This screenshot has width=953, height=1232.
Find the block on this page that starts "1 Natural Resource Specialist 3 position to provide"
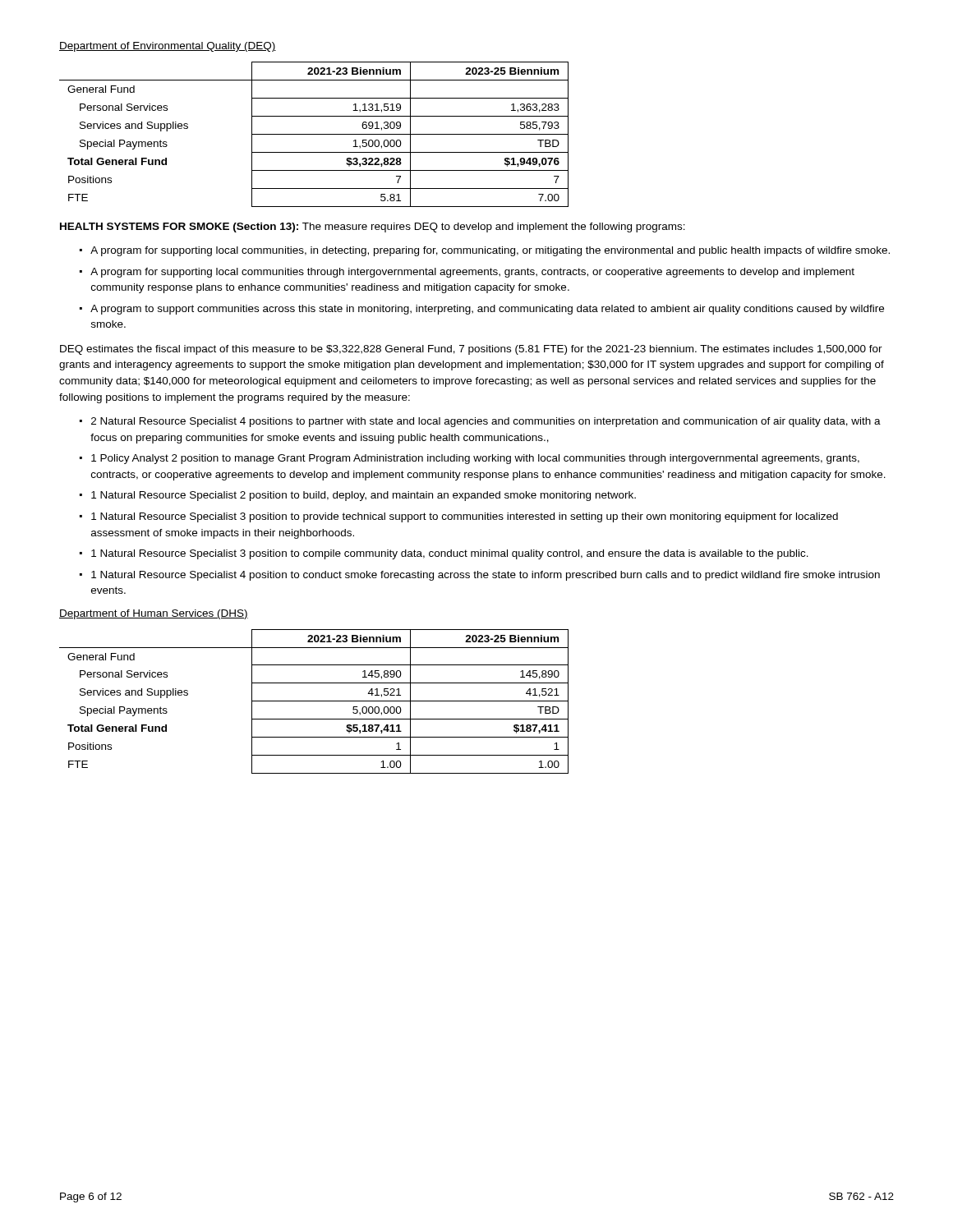[492, 524]
